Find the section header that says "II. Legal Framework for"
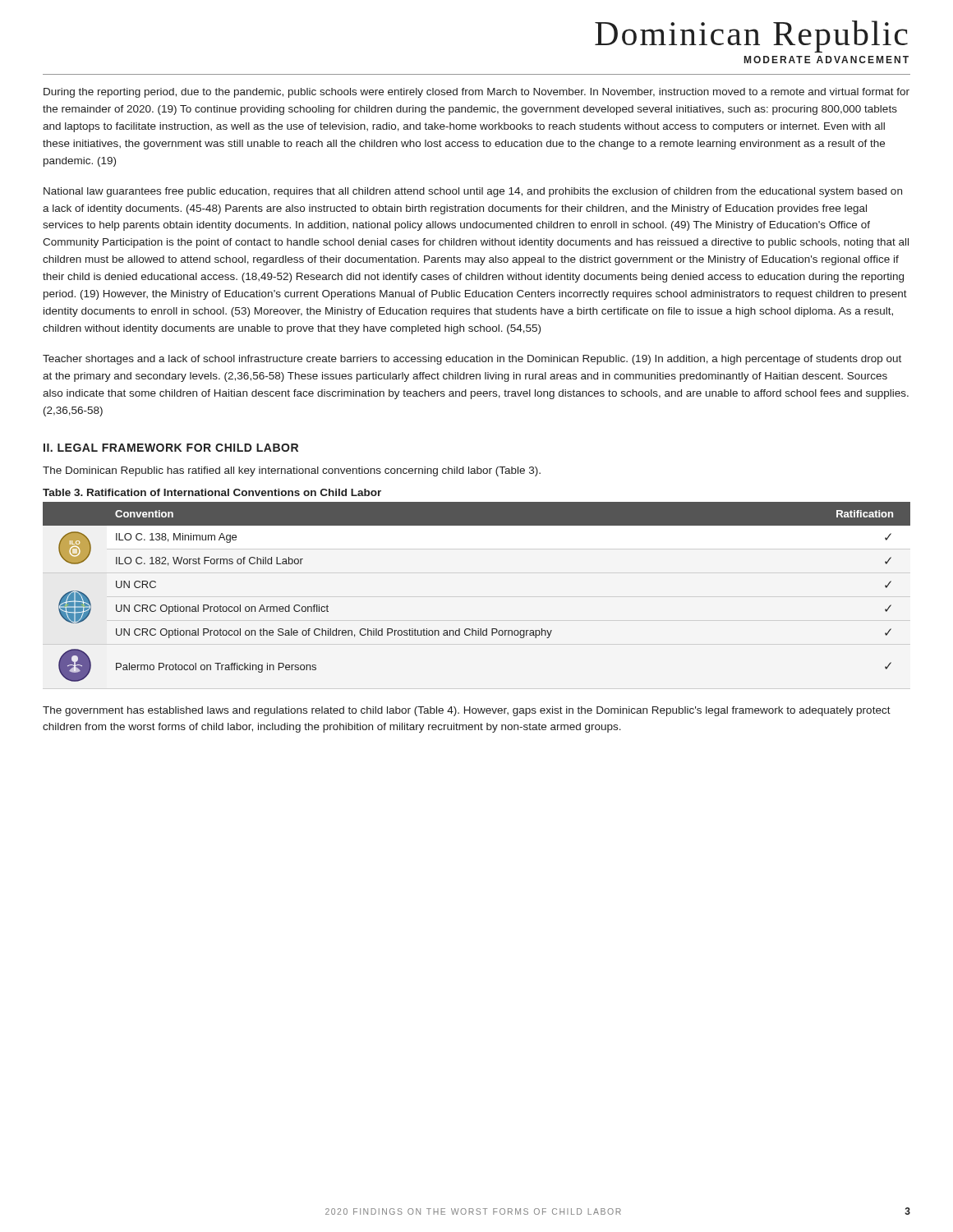This screenshot has width=953, height=1232. pos(171,447)
